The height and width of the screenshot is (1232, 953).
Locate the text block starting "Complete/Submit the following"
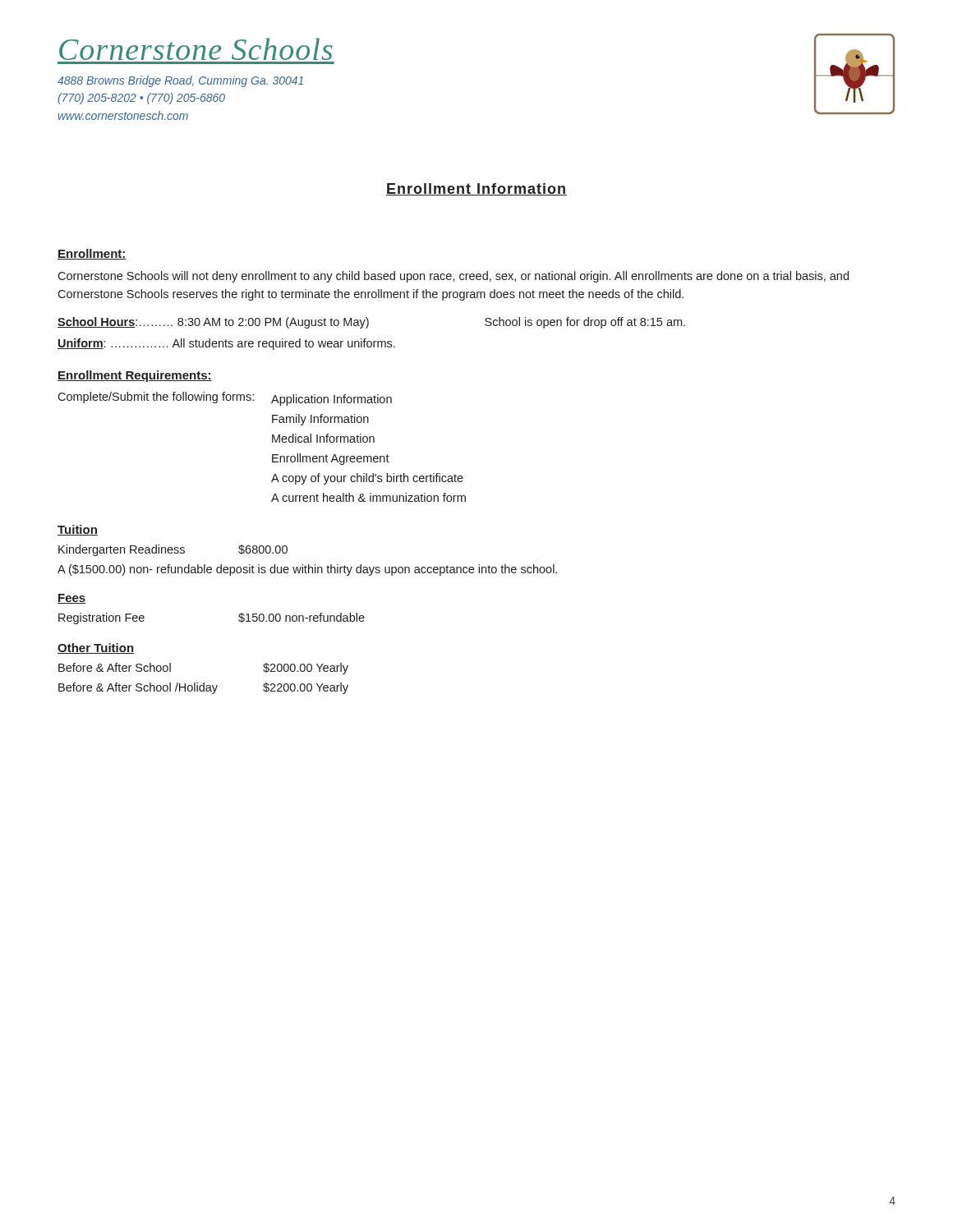point(225,399)
